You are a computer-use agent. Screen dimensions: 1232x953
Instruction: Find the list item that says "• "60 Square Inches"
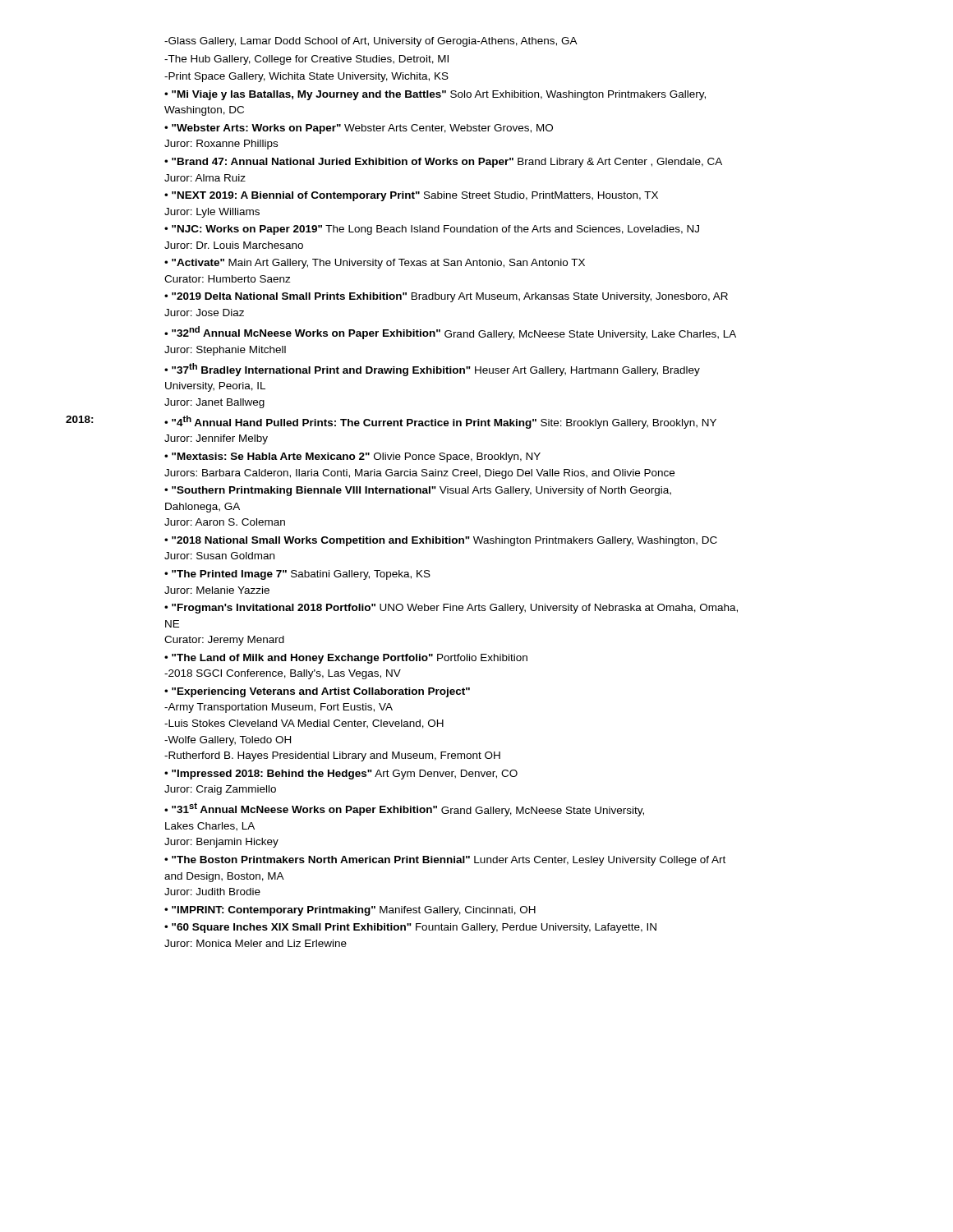pyautogui.click(x=526, y=935)
